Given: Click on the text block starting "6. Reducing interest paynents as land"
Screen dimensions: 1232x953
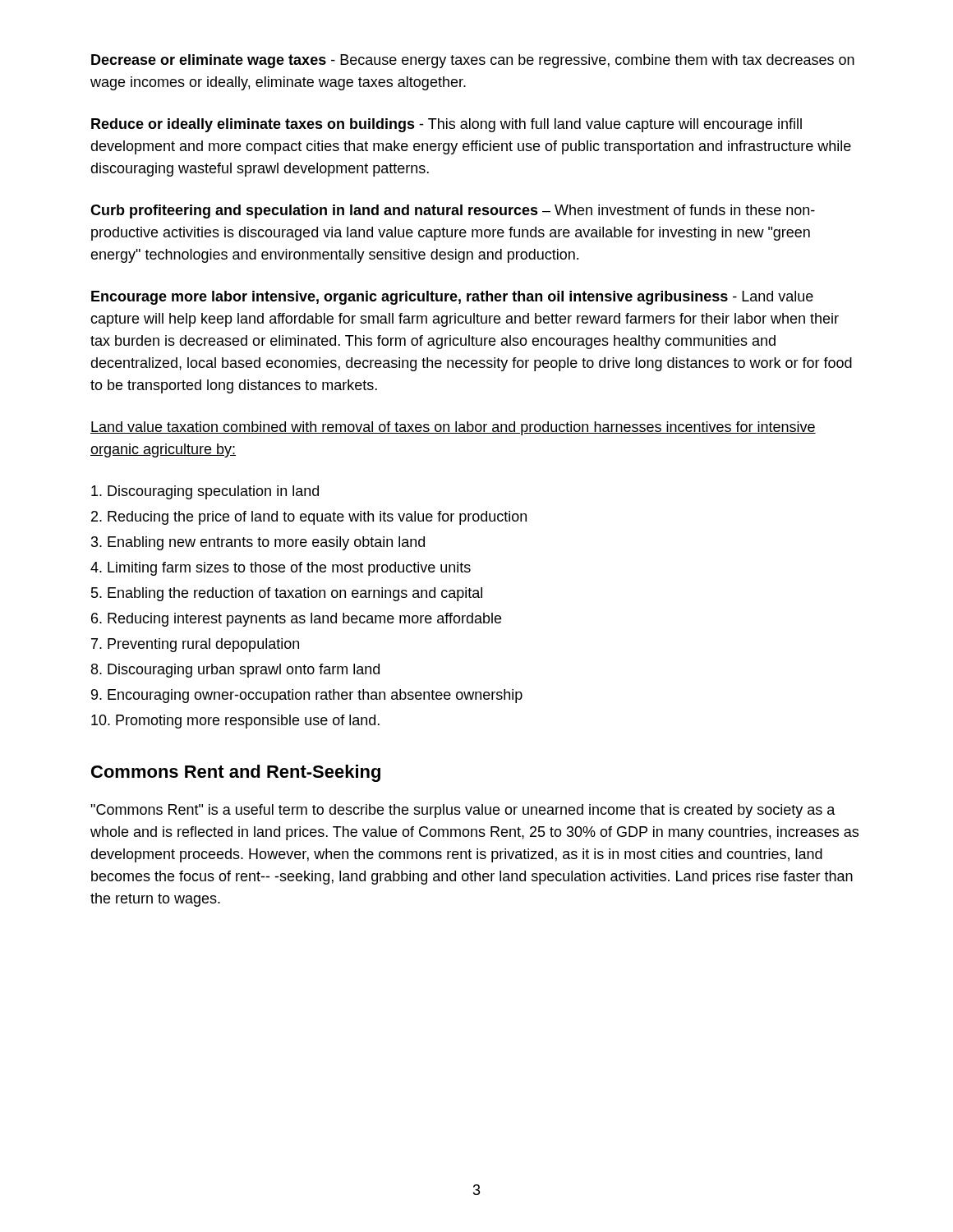Looking at the screenshot, I should (x=296, y=618).
